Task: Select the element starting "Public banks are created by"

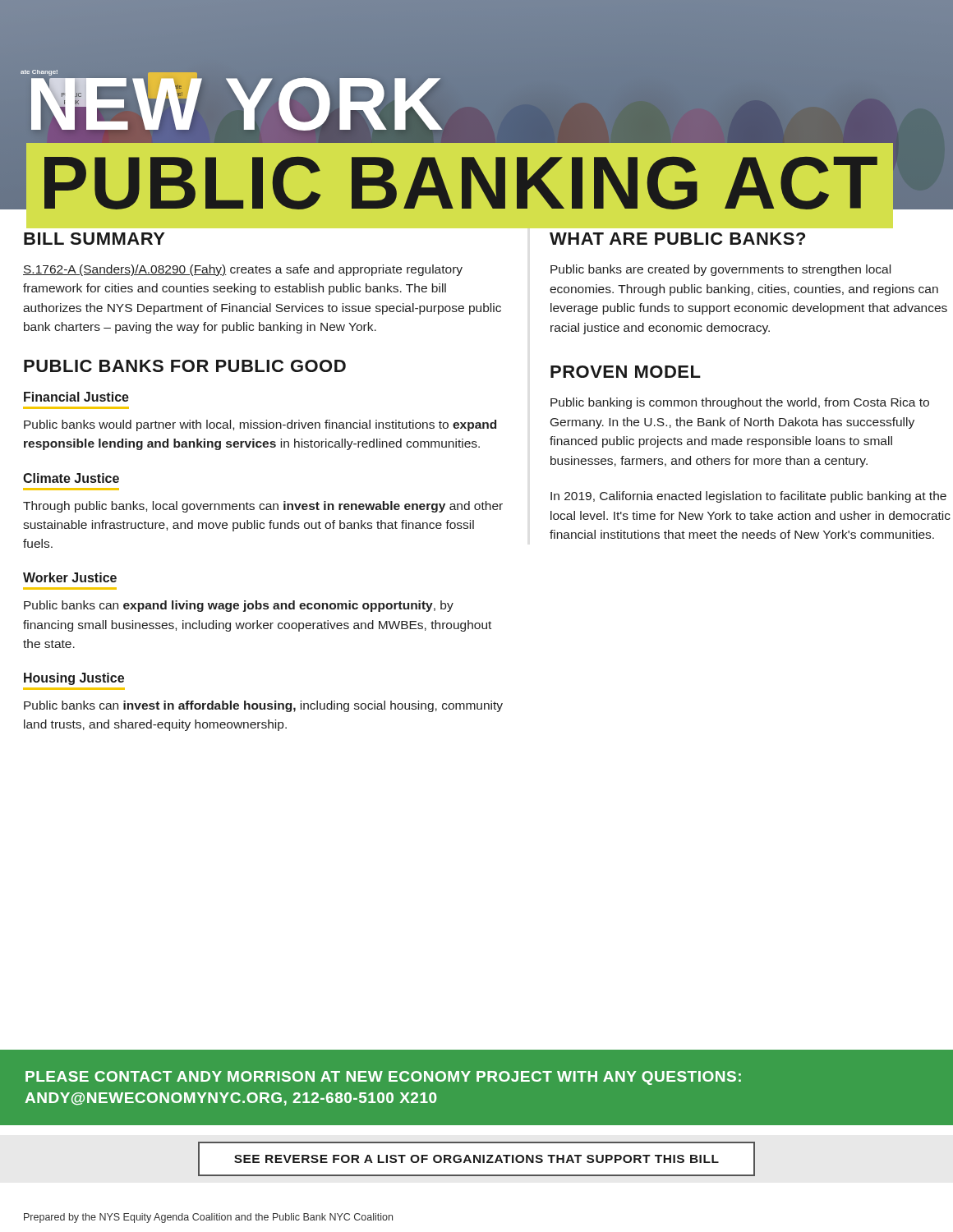Action: pyautogui.click(x=749, y=298)
